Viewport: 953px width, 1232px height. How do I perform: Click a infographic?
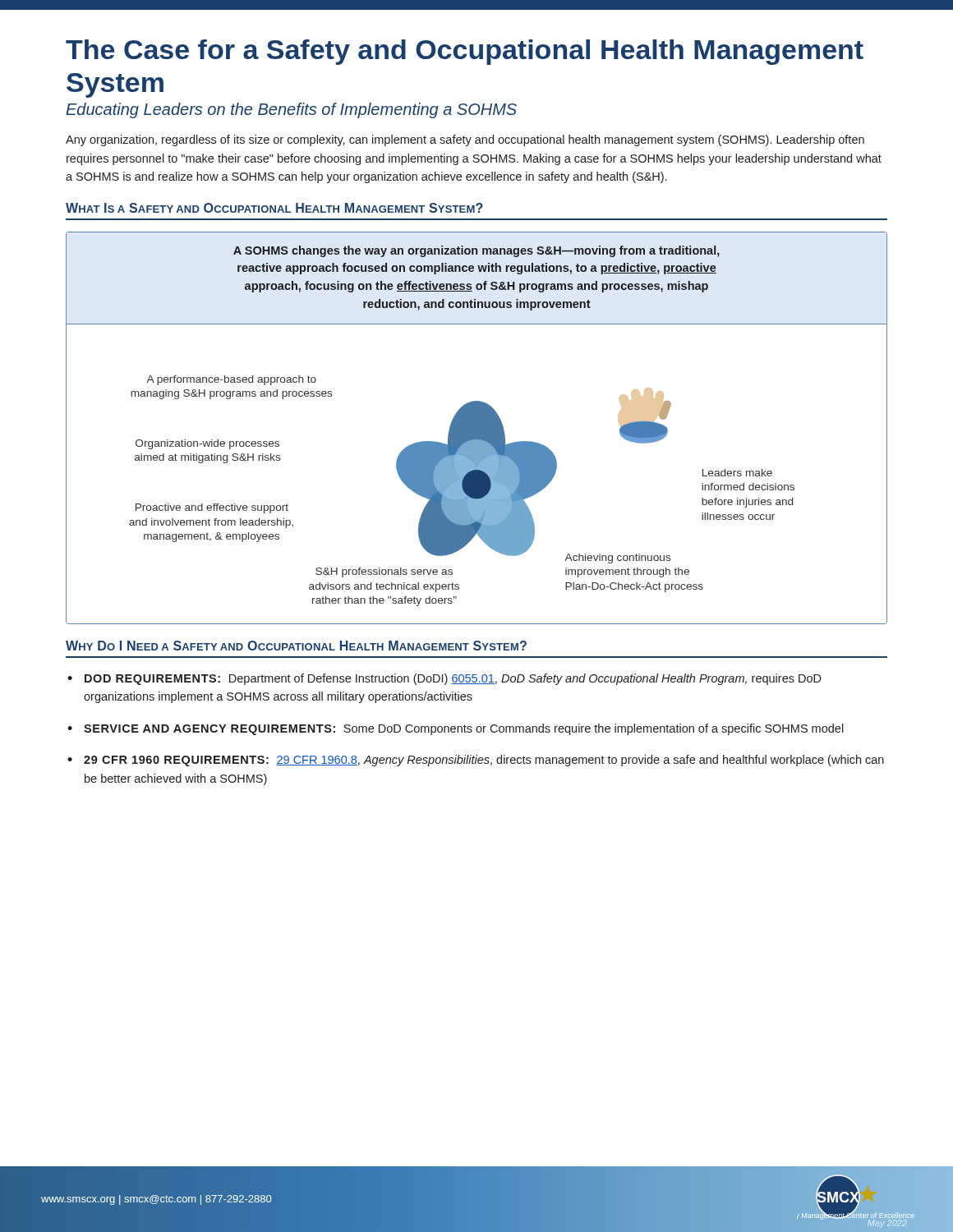tap(476, 428)
